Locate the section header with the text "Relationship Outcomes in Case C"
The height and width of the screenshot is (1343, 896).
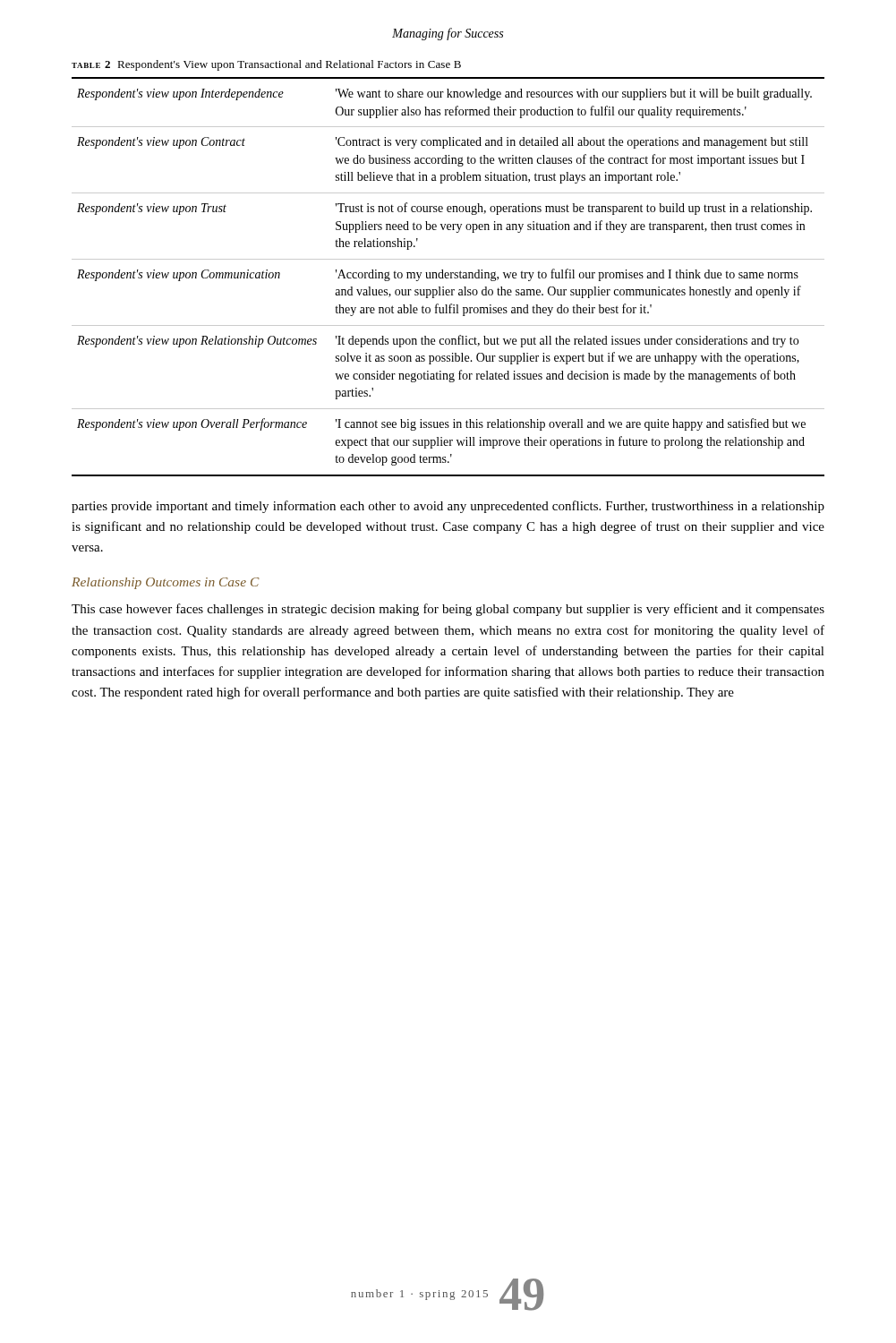[x=165, y=582]
